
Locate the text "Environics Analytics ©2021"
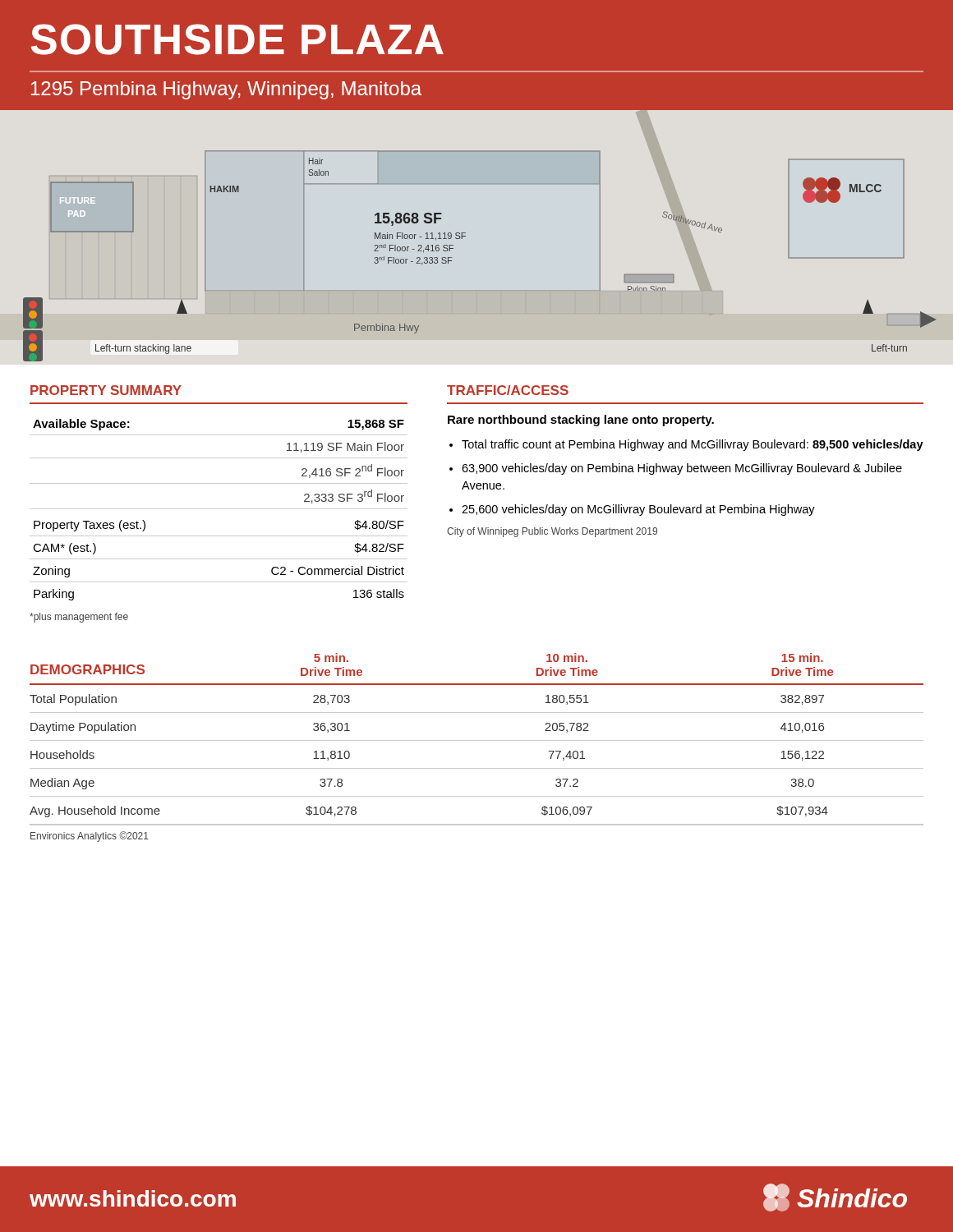(x=89, y=836)
